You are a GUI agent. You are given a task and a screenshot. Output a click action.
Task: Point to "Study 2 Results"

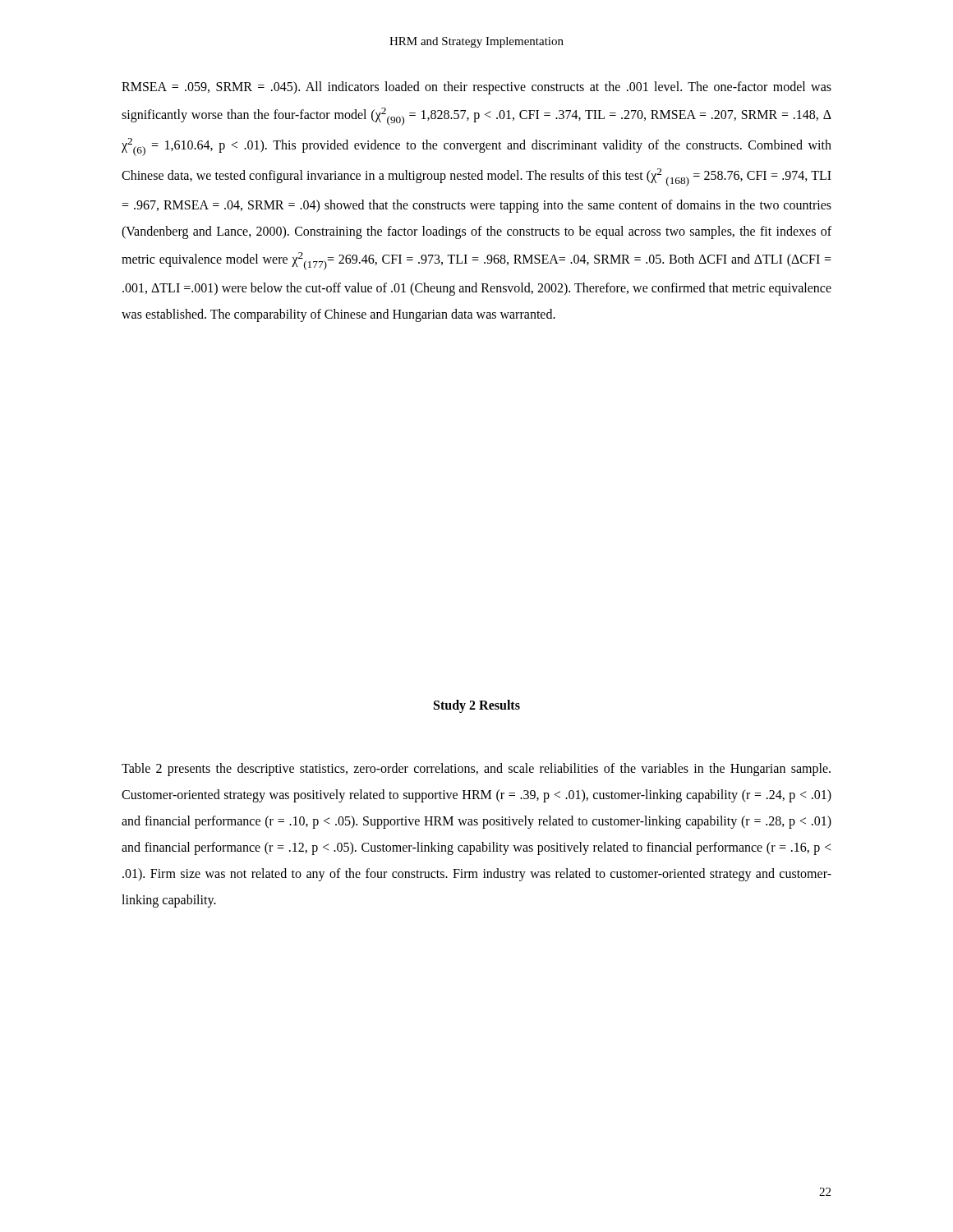(x=476, y=705)
